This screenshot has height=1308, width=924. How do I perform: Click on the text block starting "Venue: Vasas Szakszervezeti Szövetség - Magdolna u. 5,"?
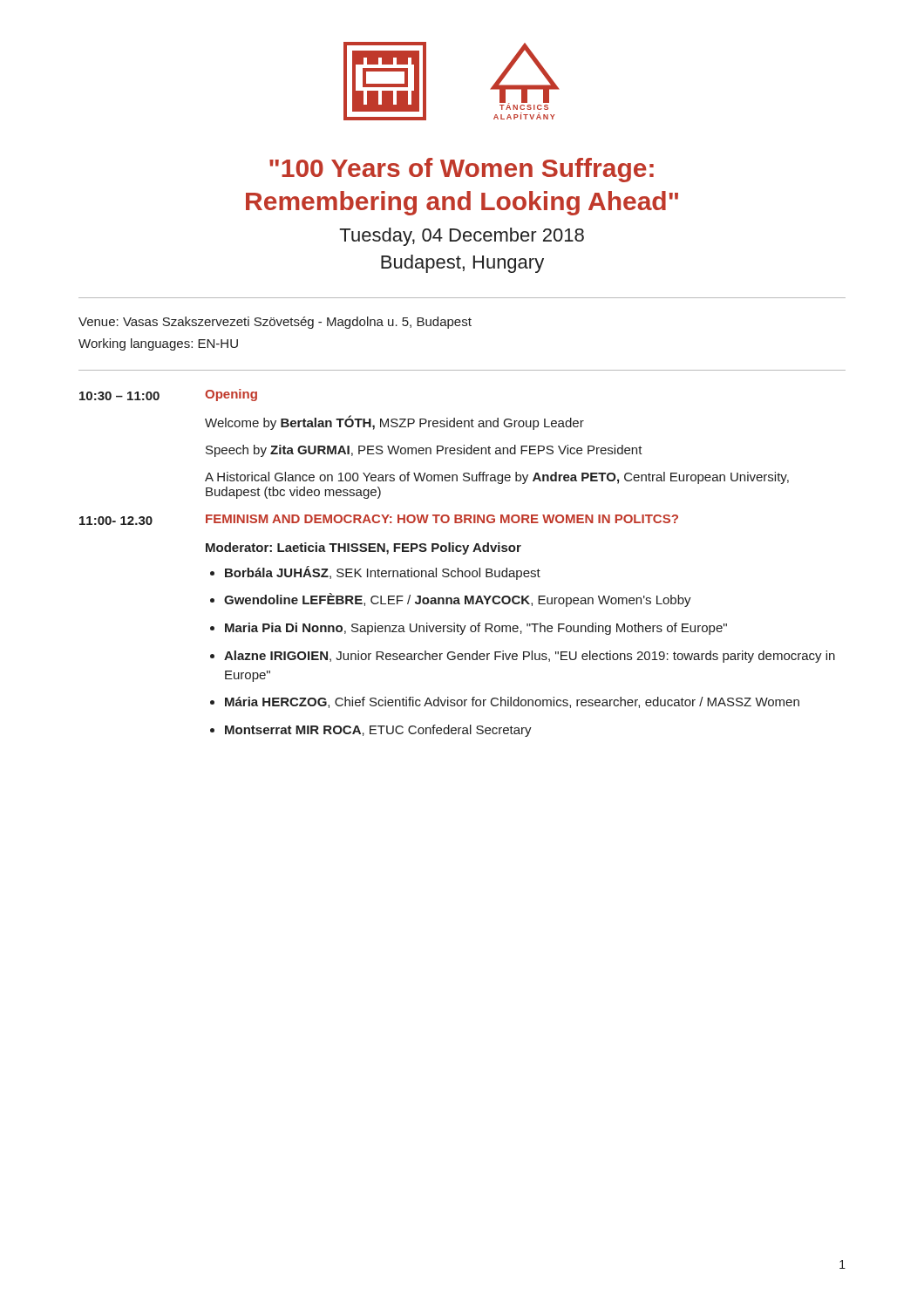pos(275,321)
